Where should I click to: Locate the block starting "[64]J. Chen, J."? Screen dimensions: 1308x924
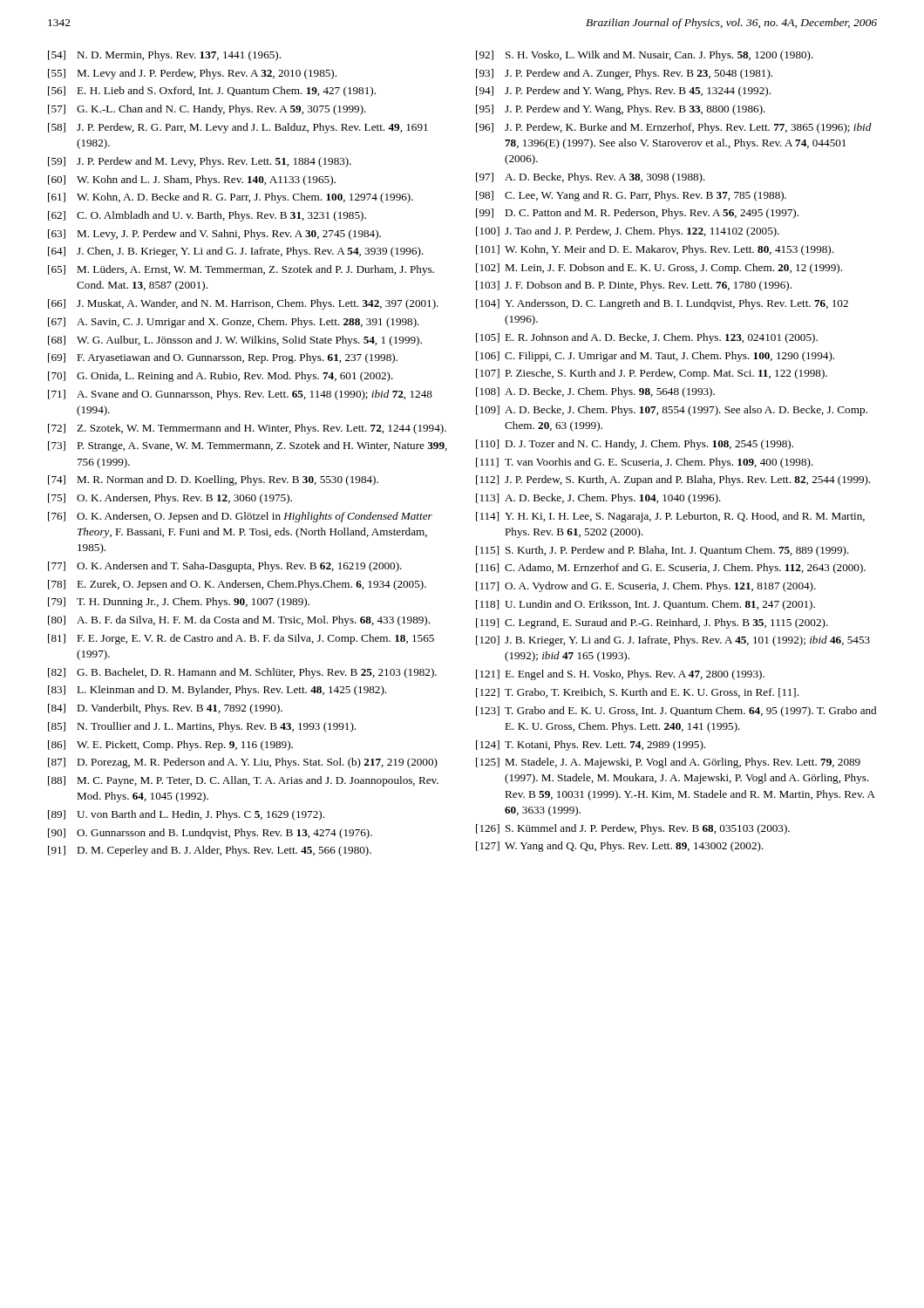(x=248, y=252)
